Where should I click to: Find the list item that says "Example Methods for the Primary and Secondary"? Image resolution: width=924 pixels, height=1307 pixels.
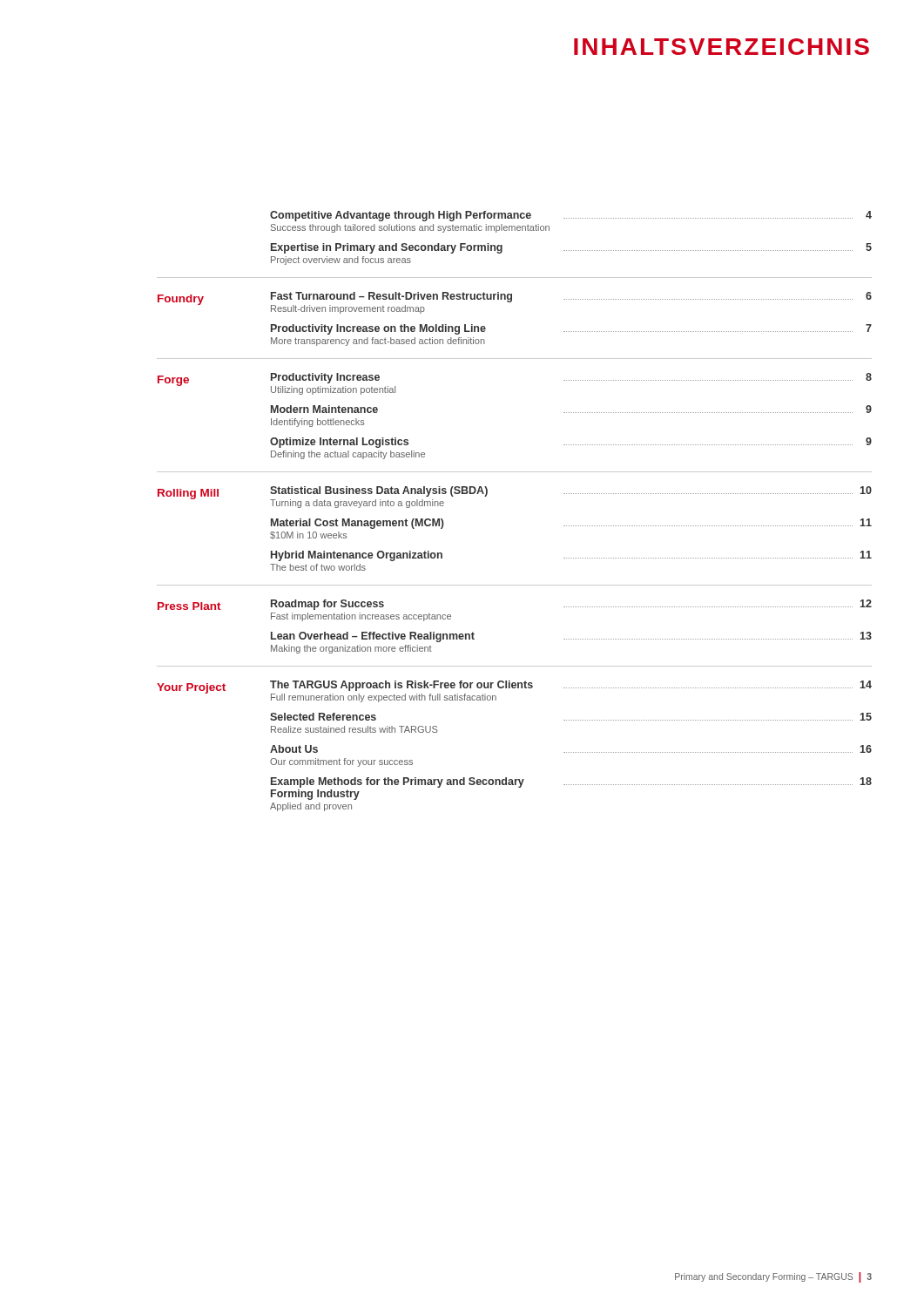tap(571, 793)
